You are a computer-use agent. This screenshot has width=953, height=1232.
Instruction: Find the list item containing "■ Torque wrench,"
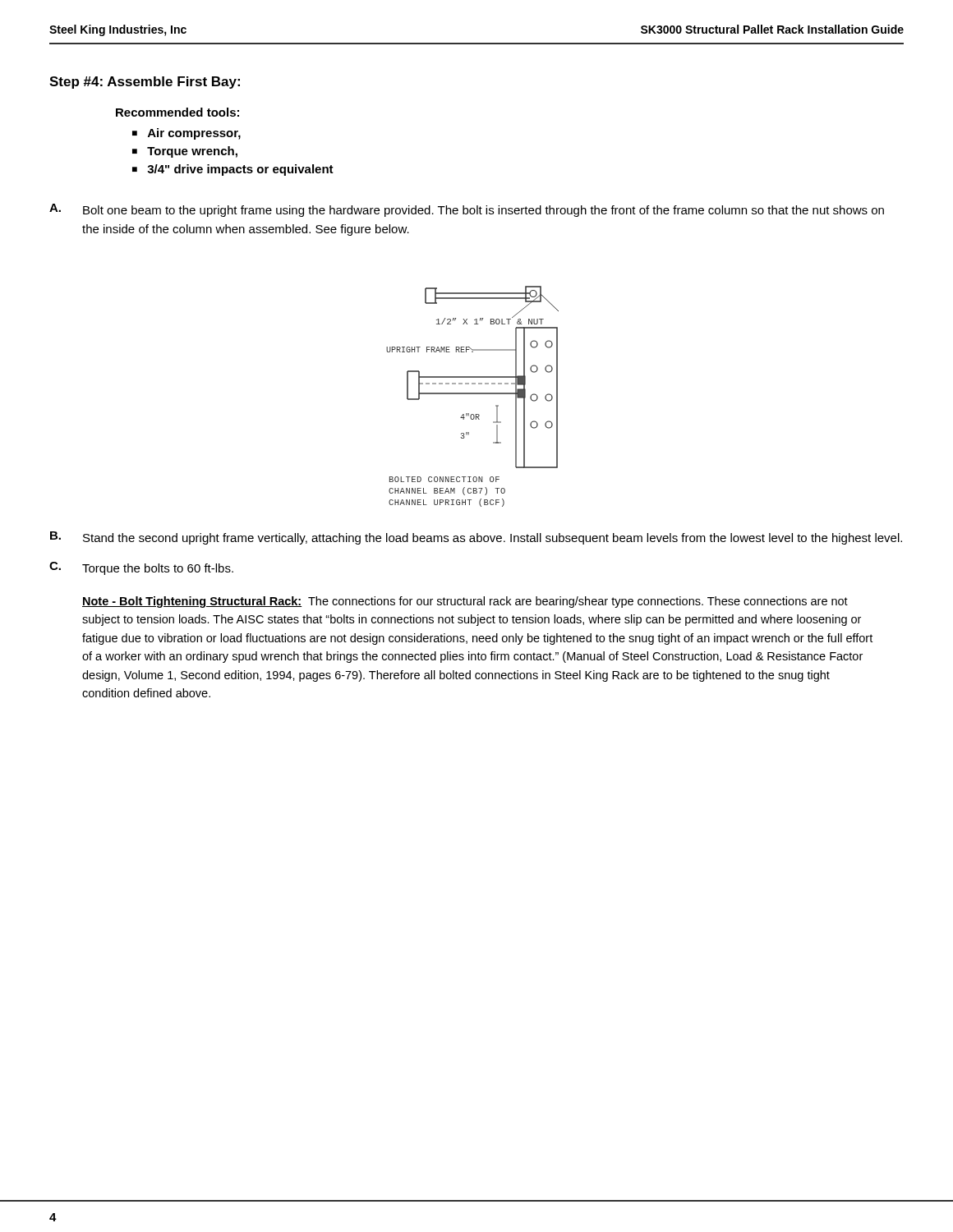click(x=185, y=151)
